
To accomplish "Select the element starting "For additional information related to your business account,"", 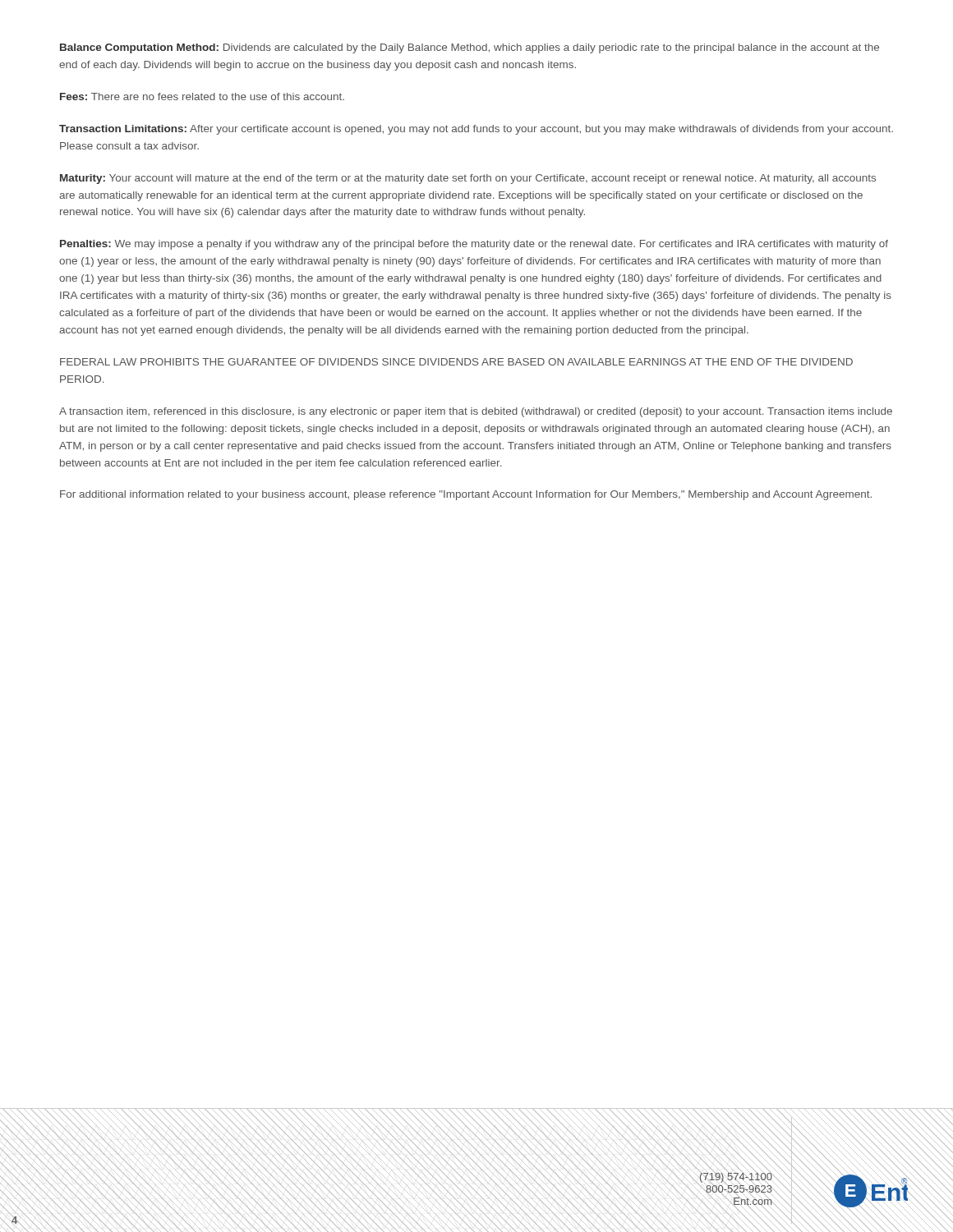I will (x=466, y=494).
